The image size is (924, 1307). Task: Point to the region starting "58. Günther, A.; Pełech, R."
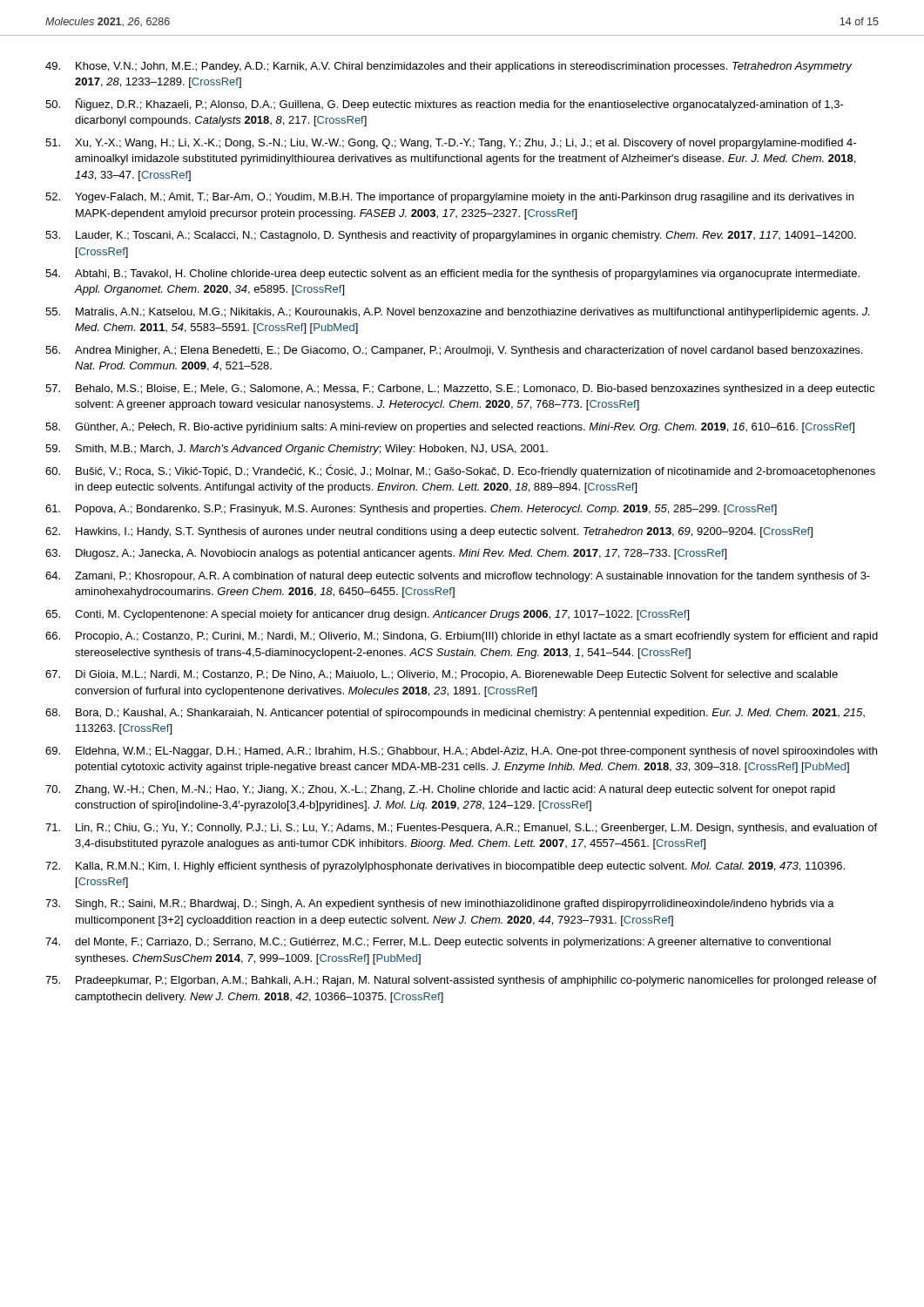[x=462, y=427]
